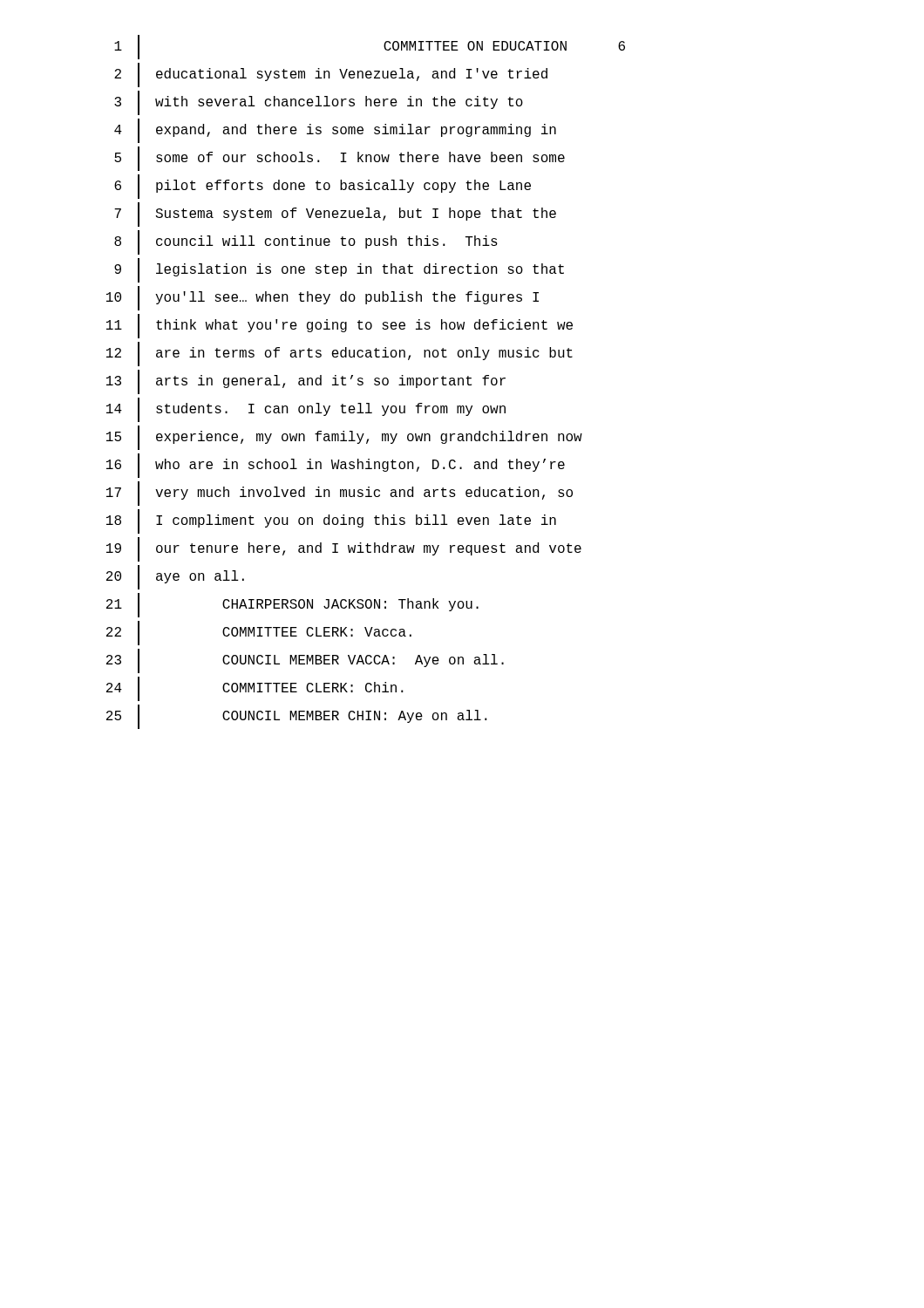The height and width of the screenshot is (1308, 924).
Task: Click on the passage starting "7 Sustema system"
Action: tap(462, 215)
